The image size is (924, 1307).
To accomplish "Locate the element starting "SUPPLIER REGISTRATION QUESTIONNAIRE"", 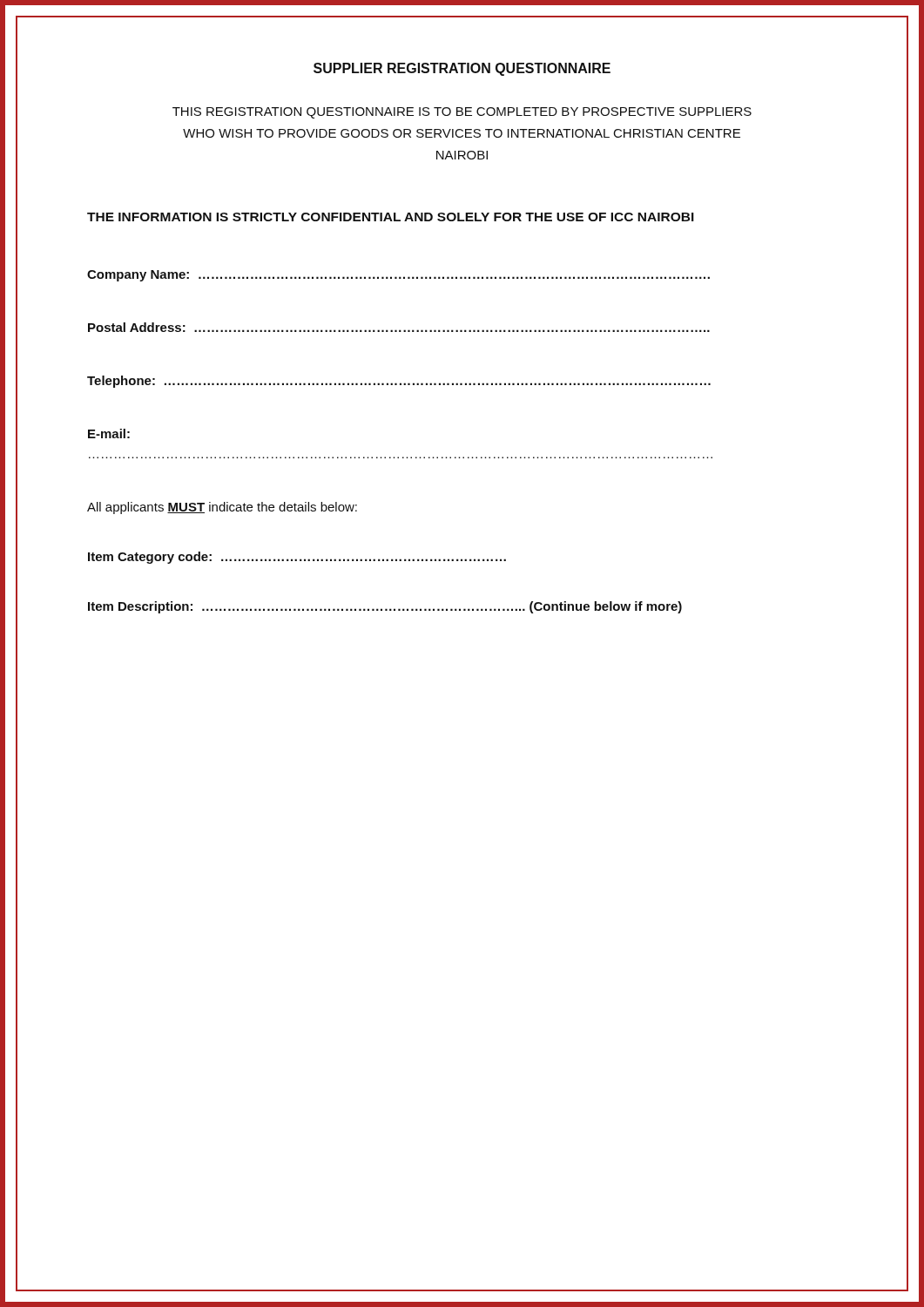I will pyautogui.click(x=462, y=68).
